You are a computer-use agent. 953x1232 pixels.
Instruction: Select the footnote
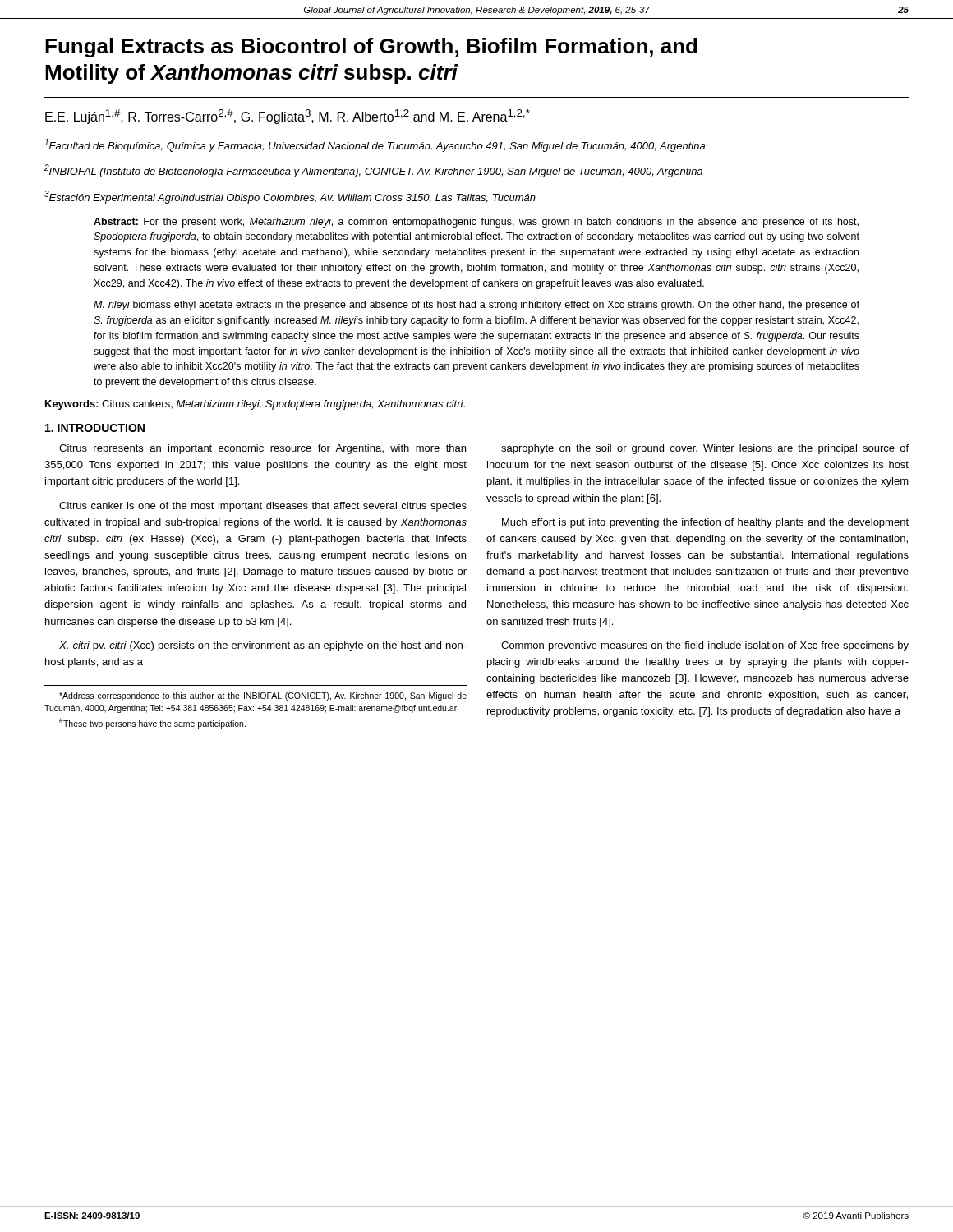[256, 710]
